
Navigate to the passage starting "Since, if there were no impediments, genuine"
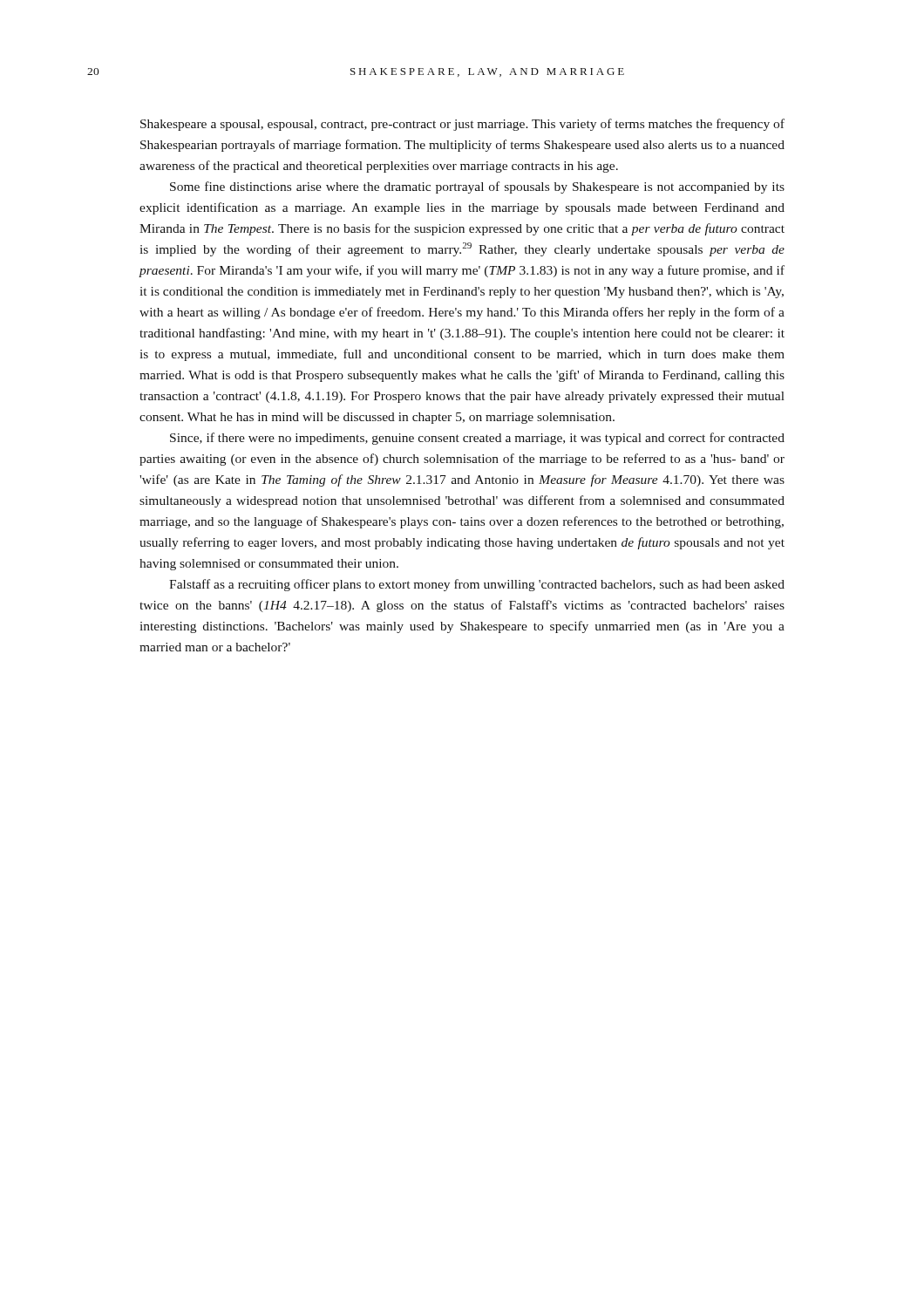[462, 501]
